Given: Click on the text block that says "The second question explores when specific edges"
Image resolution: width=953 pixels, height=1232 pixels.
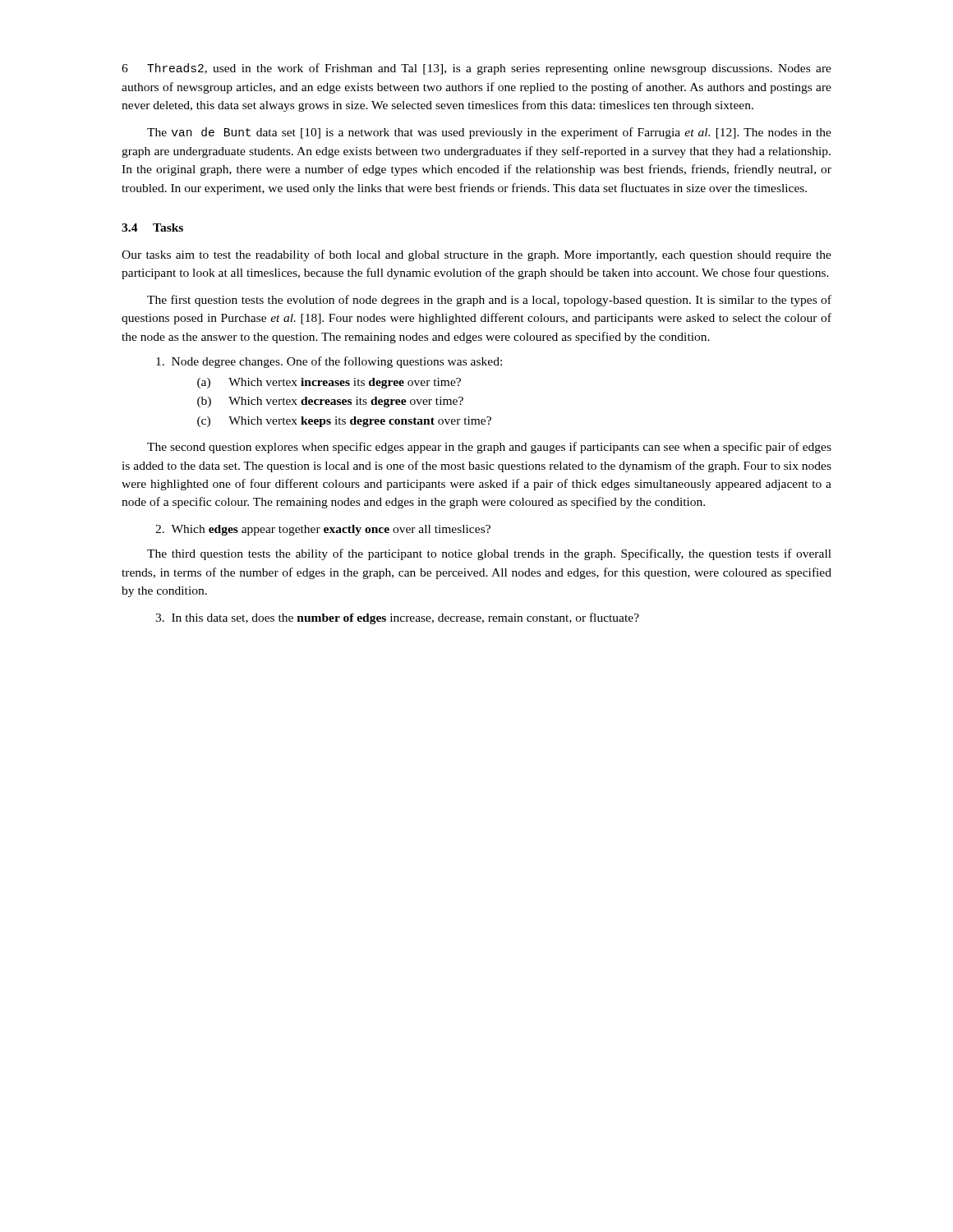Looking at the screenshot, I should pyautogui.click(x=476, y=475).
